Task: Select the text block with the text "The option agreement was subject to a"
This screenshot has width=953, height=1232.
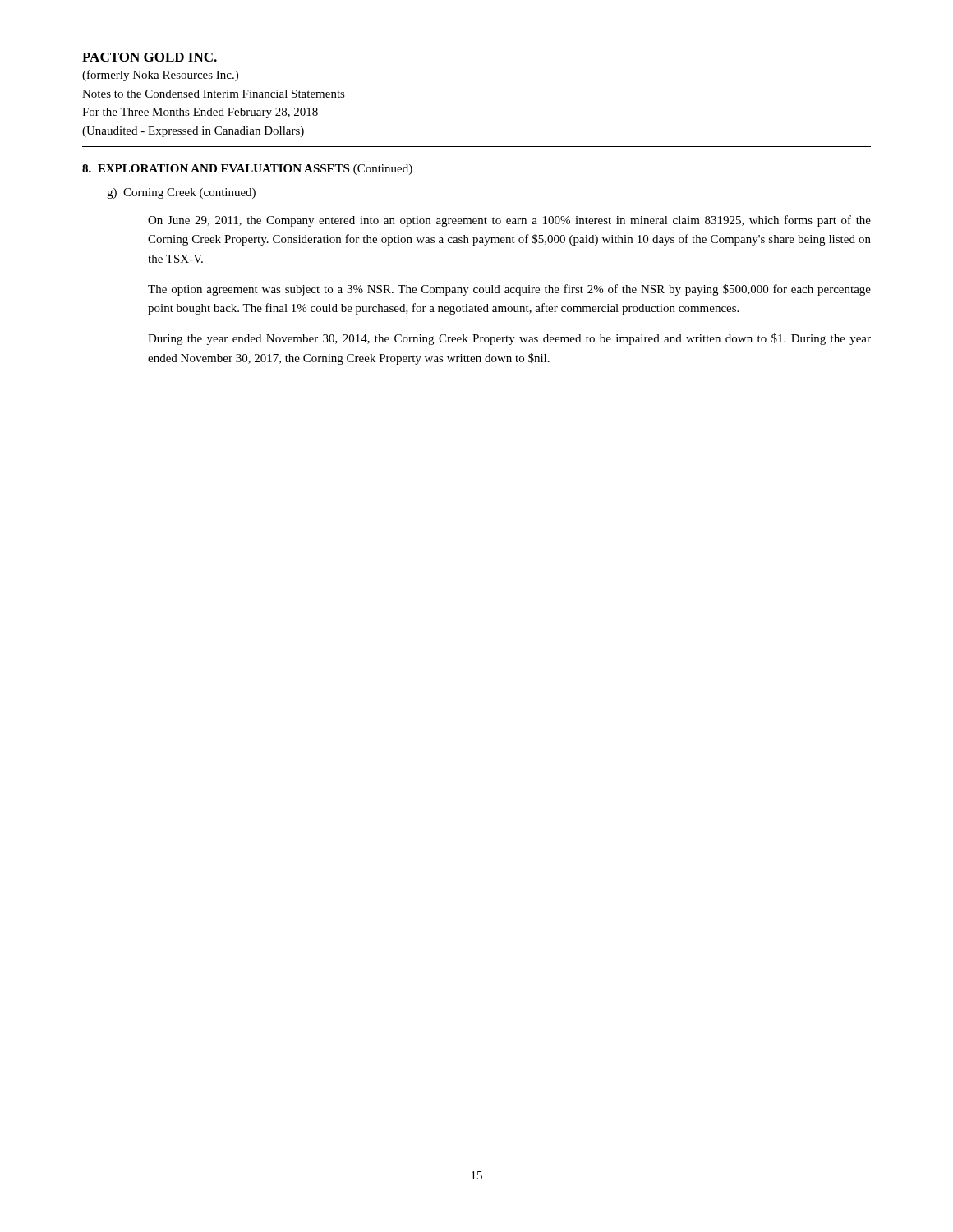Action: 509,298
